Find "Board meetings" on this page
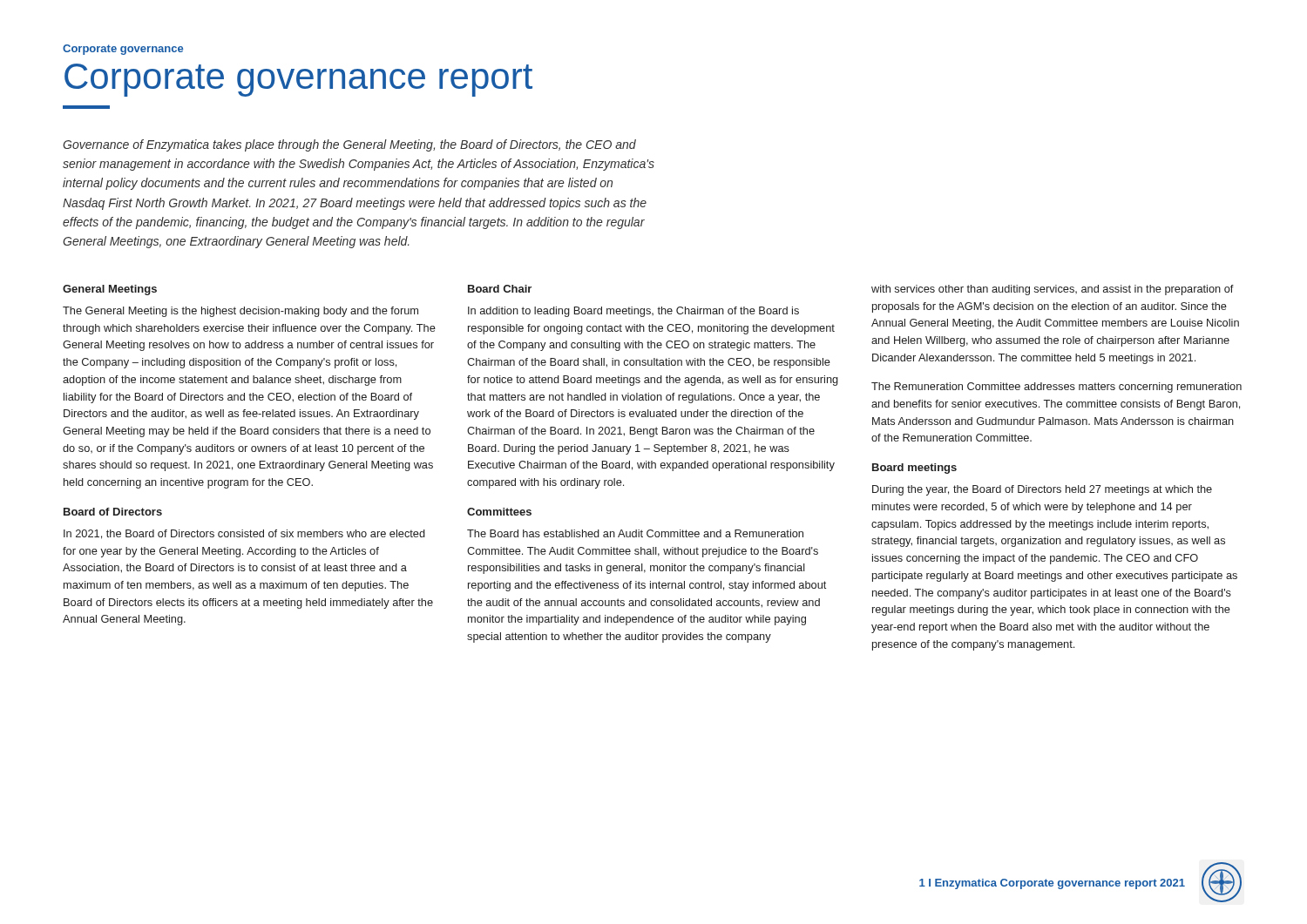1307x924 pixels. click(914, 467)
